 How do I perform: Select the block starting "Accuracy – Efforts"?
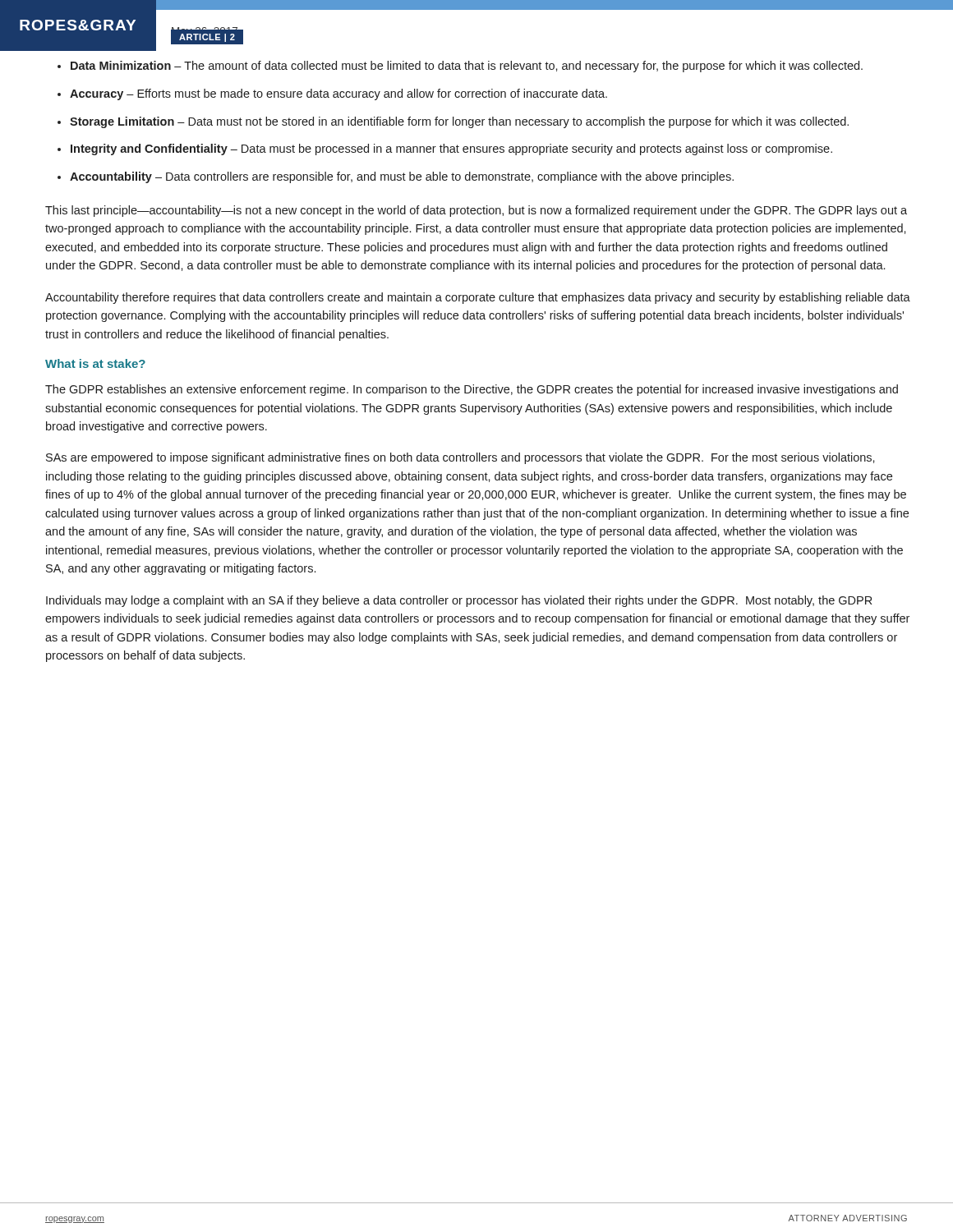(339, 93)
